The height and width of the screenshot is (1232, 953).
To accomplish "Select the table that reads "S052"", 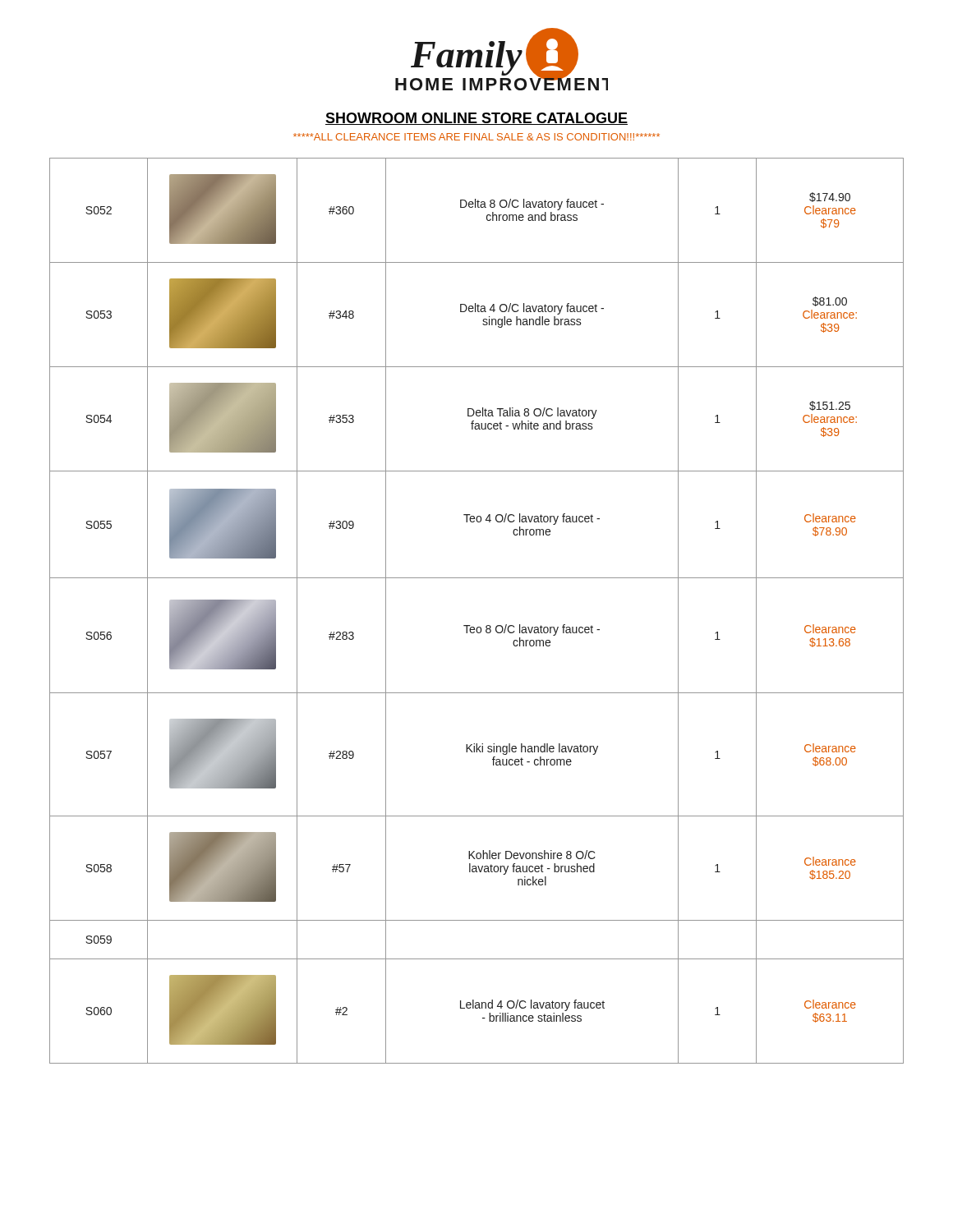I will coord(476,611).
